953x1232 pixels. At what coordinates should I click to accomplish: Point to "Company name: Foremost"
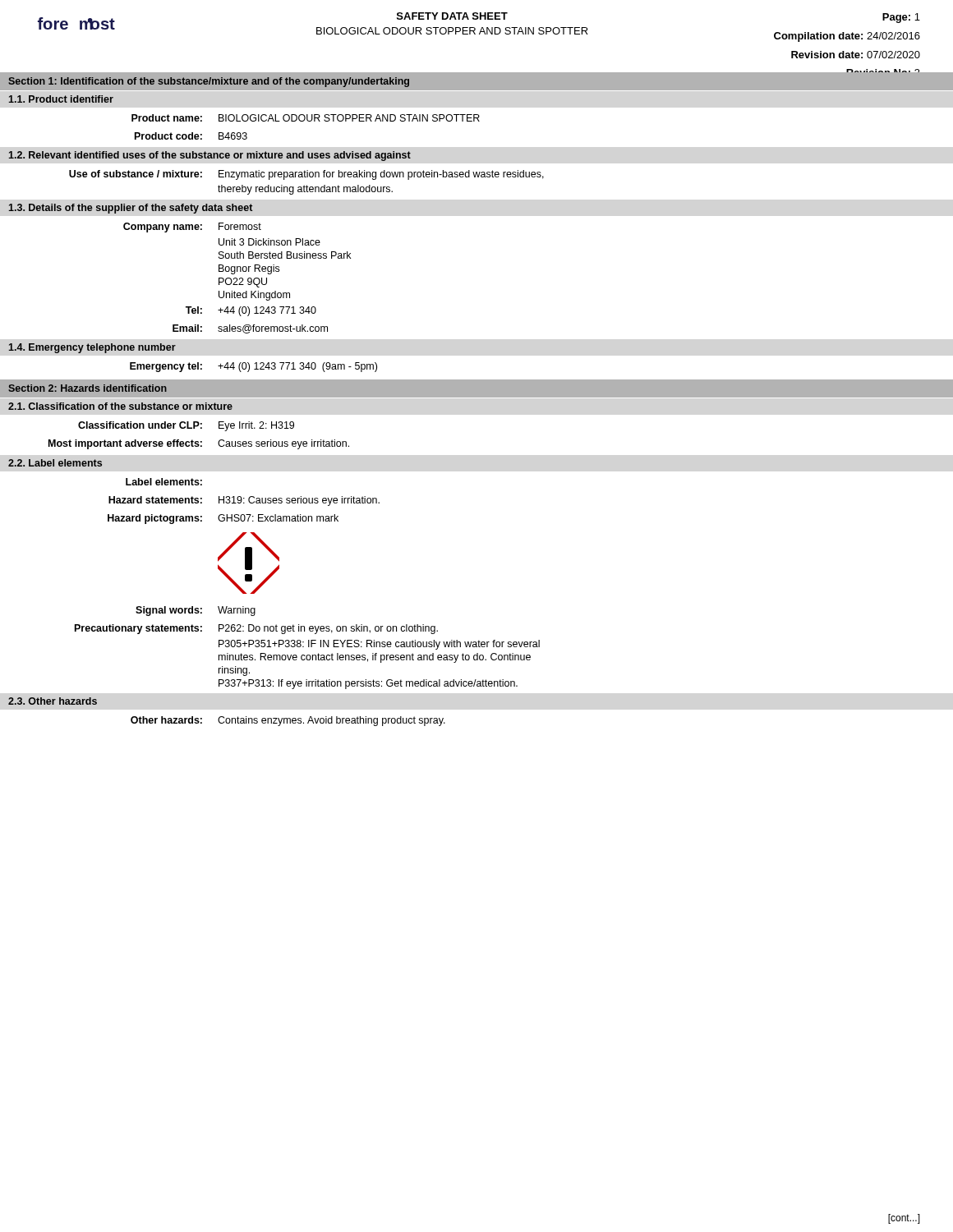tap(192, 228)
